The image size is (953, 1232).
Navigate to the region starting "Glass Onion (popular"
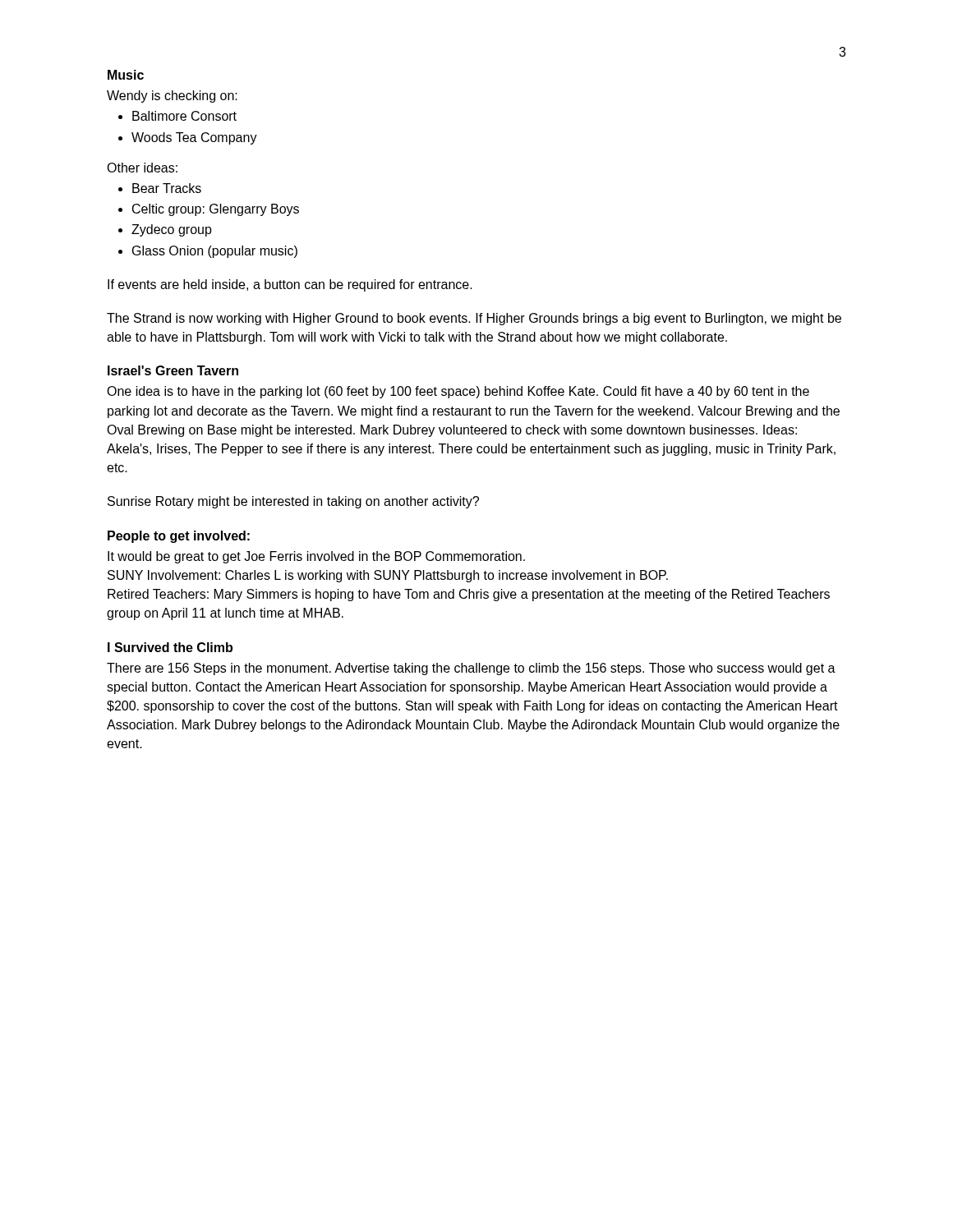click(215, 251)
